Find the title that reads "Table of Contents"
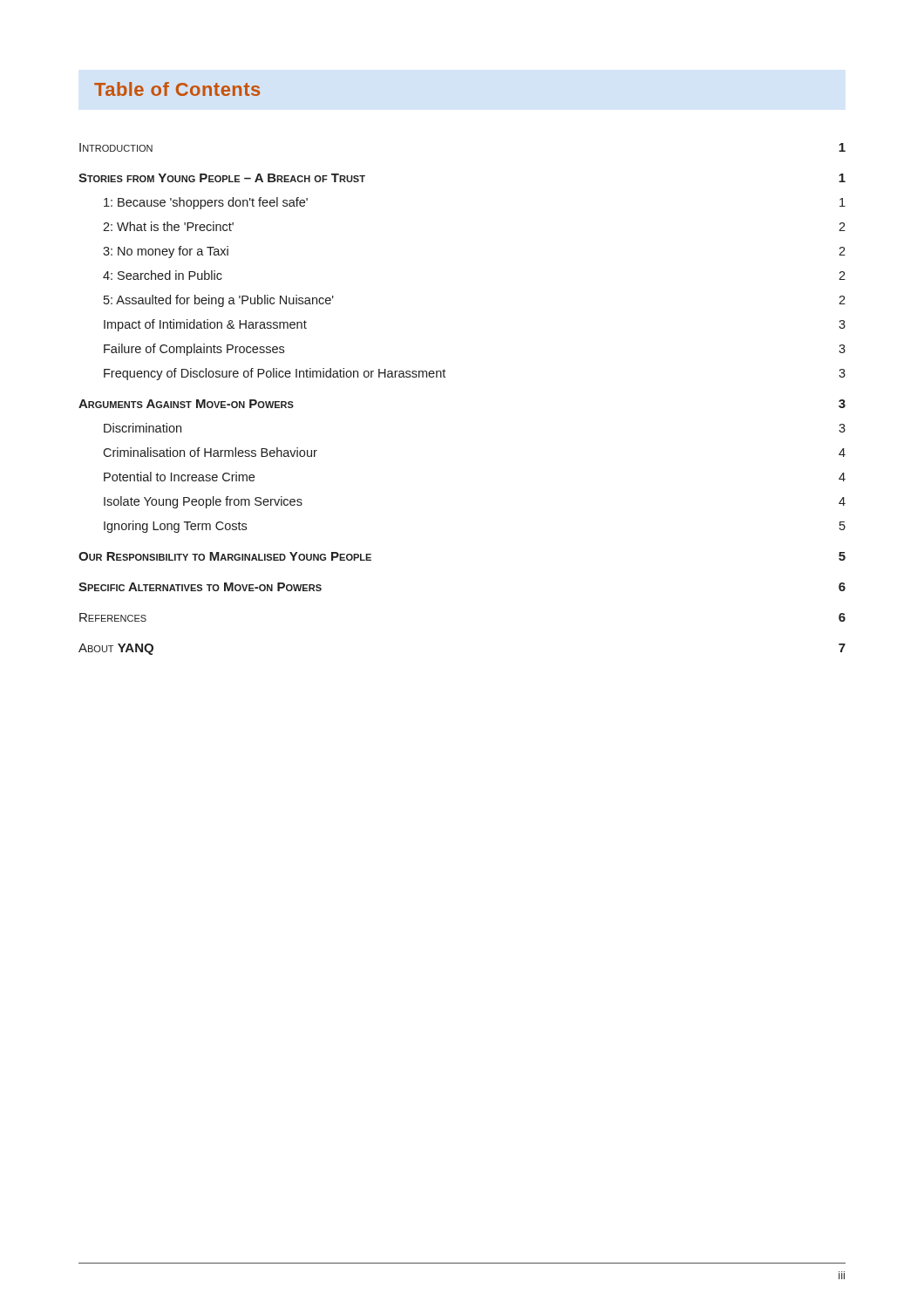The image size is (924, 1308). [177, 89]
